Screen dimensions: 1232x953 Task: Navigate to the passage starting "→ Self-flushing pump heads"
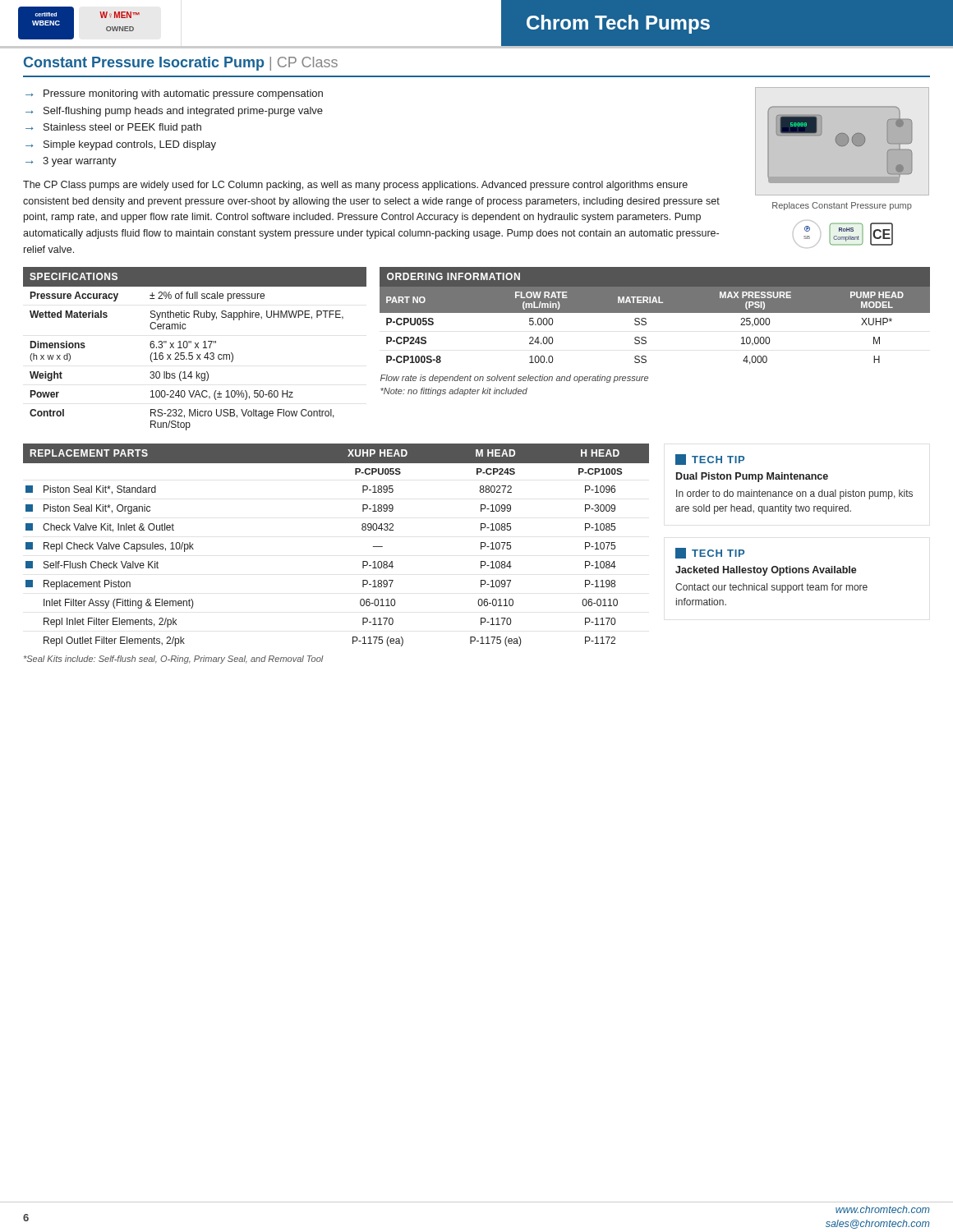173,111
